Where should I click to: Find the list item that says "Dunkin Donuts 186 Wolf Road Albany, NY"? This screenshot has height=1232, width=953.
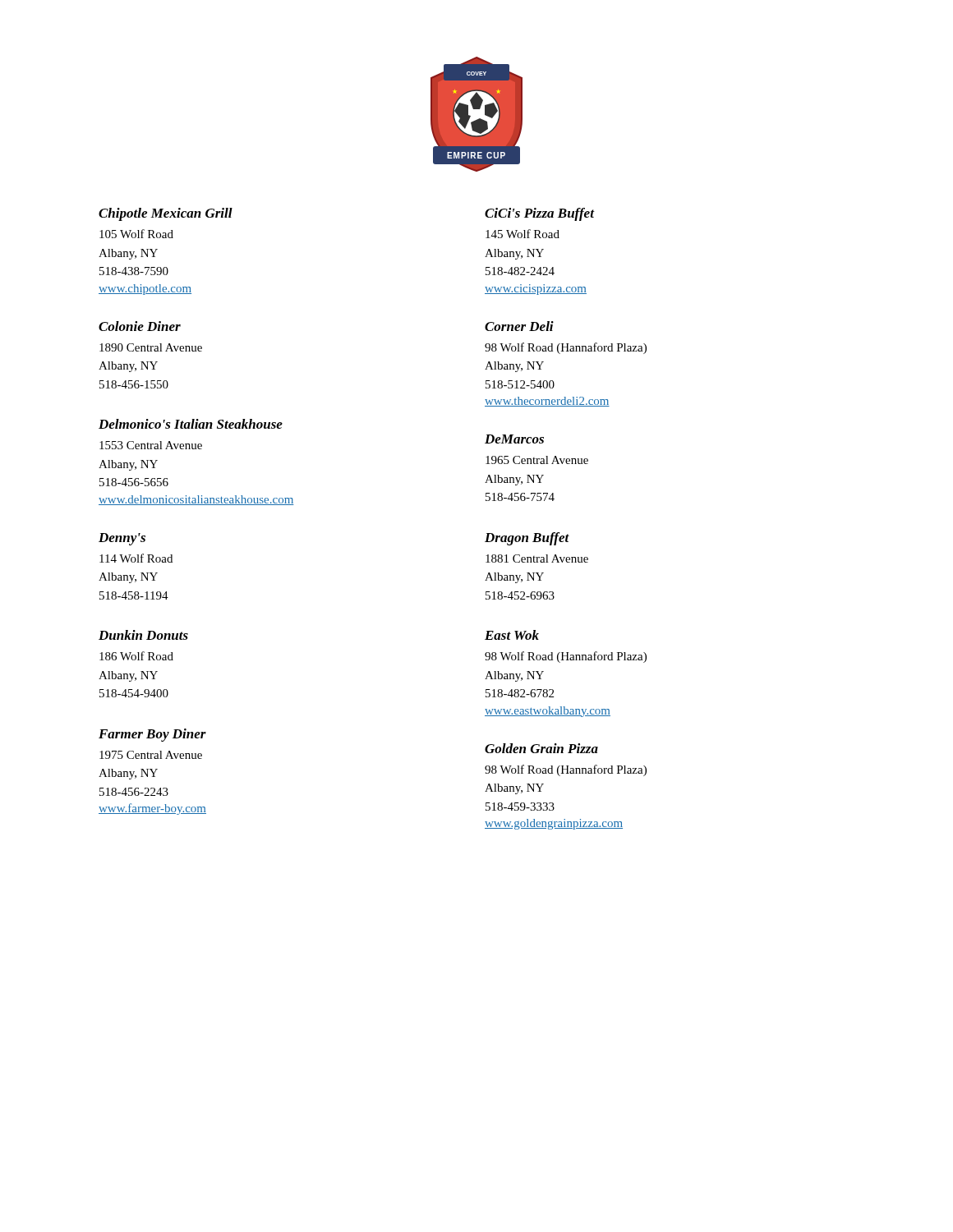[143, 635]
